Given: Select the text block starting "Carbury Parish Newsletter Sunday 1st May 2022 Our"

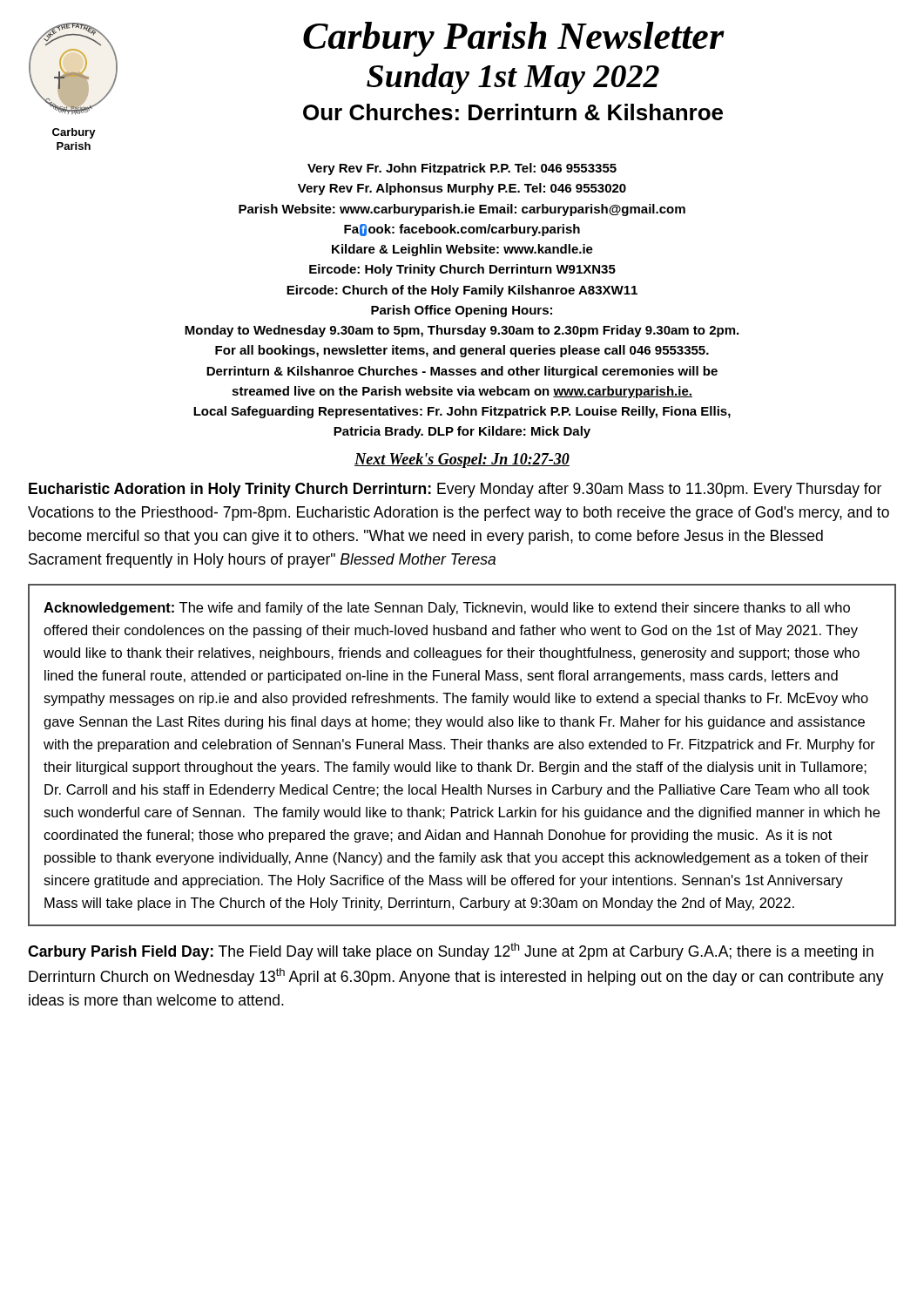Looking at the screenshot, I should (x=513, y=71).
